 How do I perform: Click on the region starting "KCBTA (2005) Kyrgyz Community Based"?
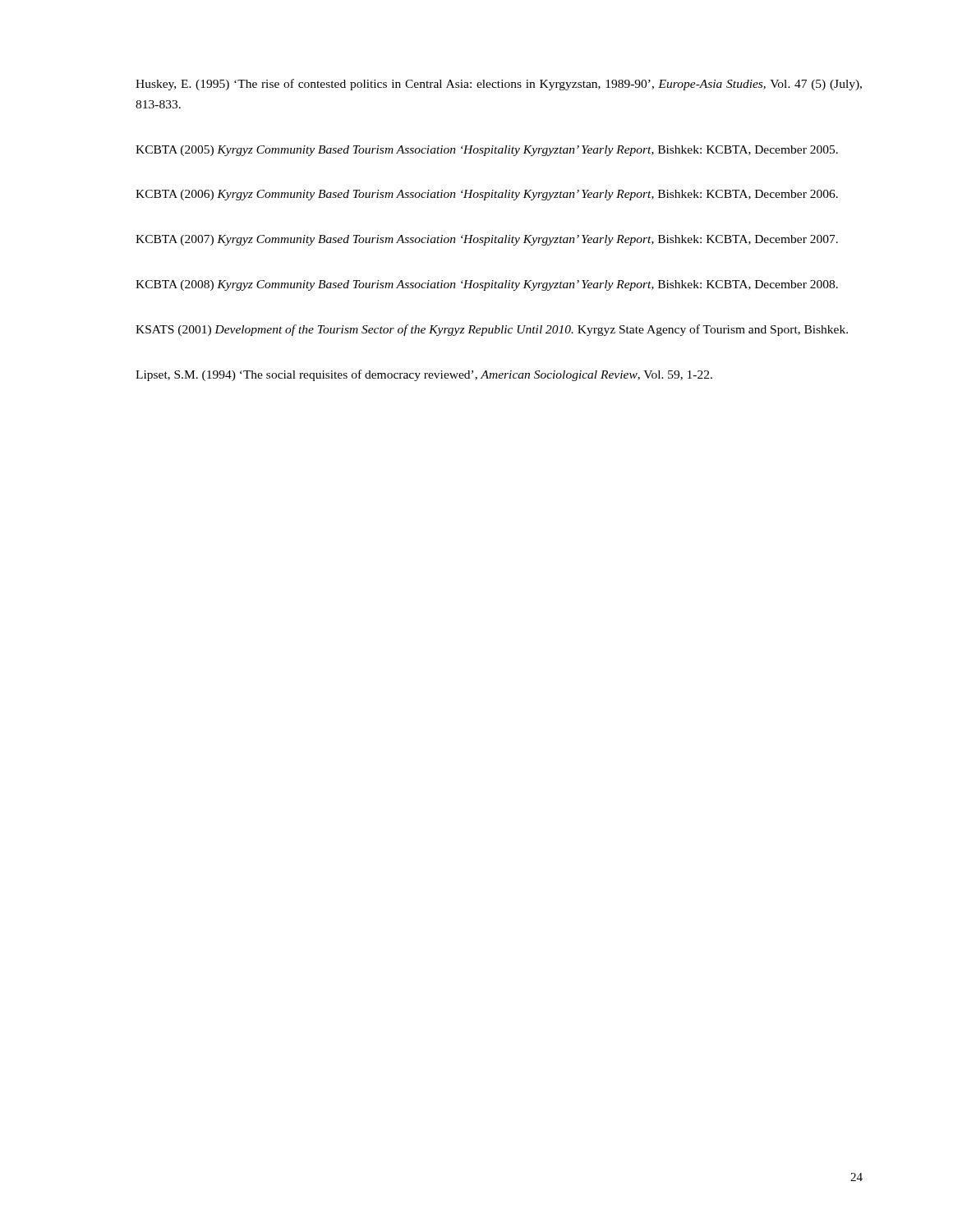[487, 149]
